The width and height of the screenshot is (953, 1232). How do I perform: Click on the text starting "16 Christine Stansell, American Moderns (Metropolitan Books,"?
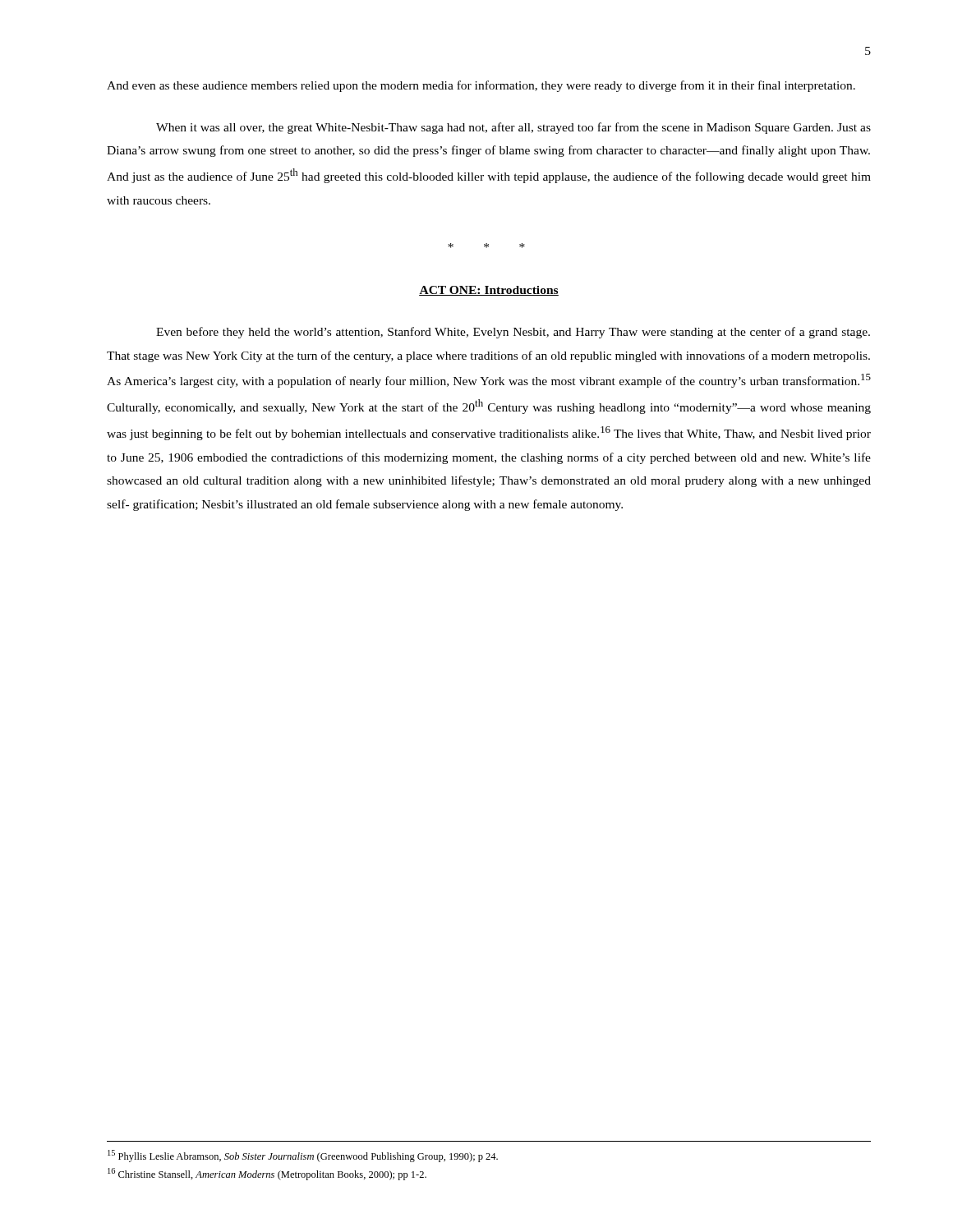click(267, 1173)
